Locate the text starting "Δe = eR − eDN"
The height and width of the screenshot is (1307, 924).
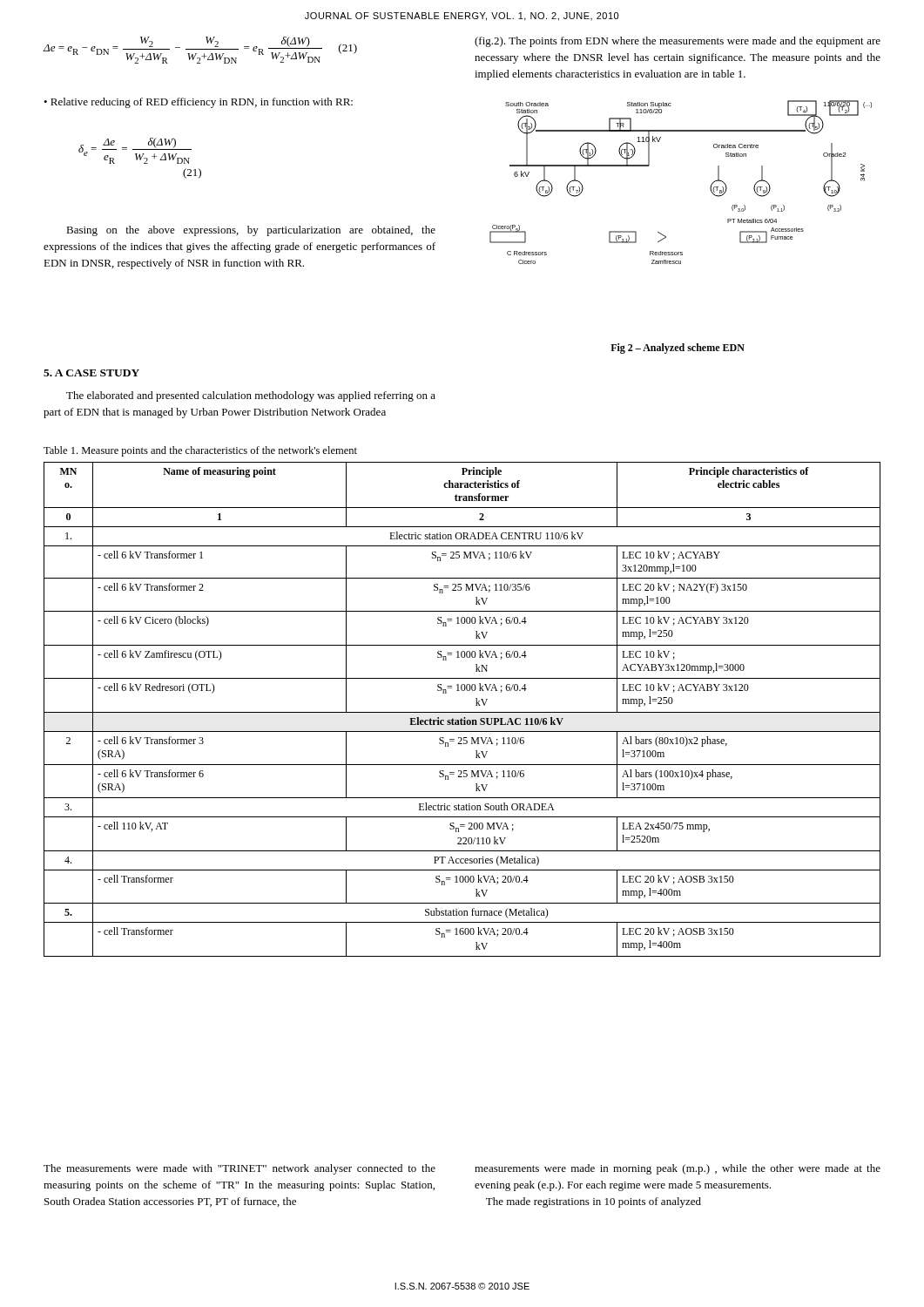tap(200, 49)
